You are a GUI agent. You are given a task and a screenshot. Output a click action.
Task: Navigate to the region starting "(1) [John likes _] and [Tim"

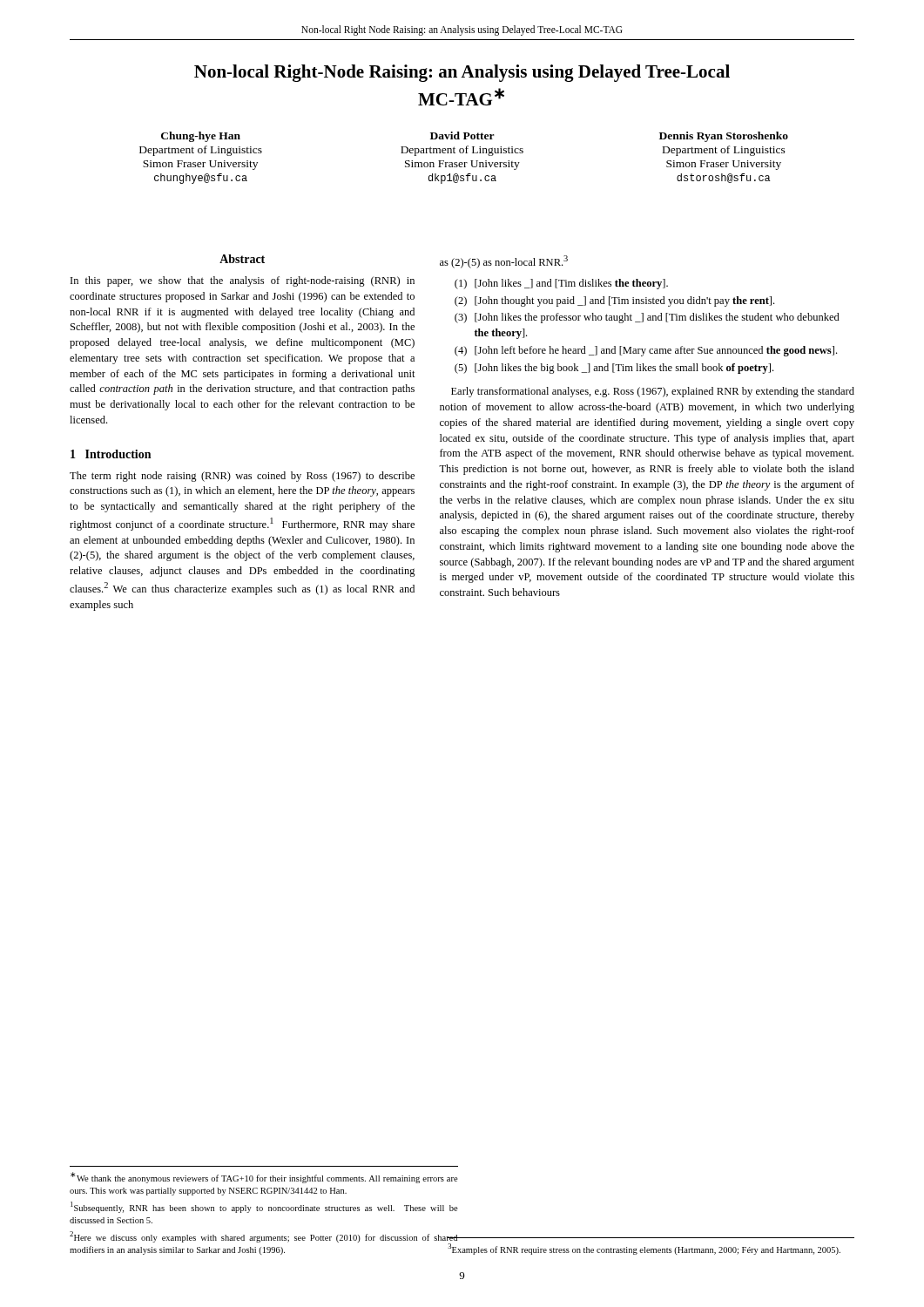pyautogui.click(x=647, y=284)
